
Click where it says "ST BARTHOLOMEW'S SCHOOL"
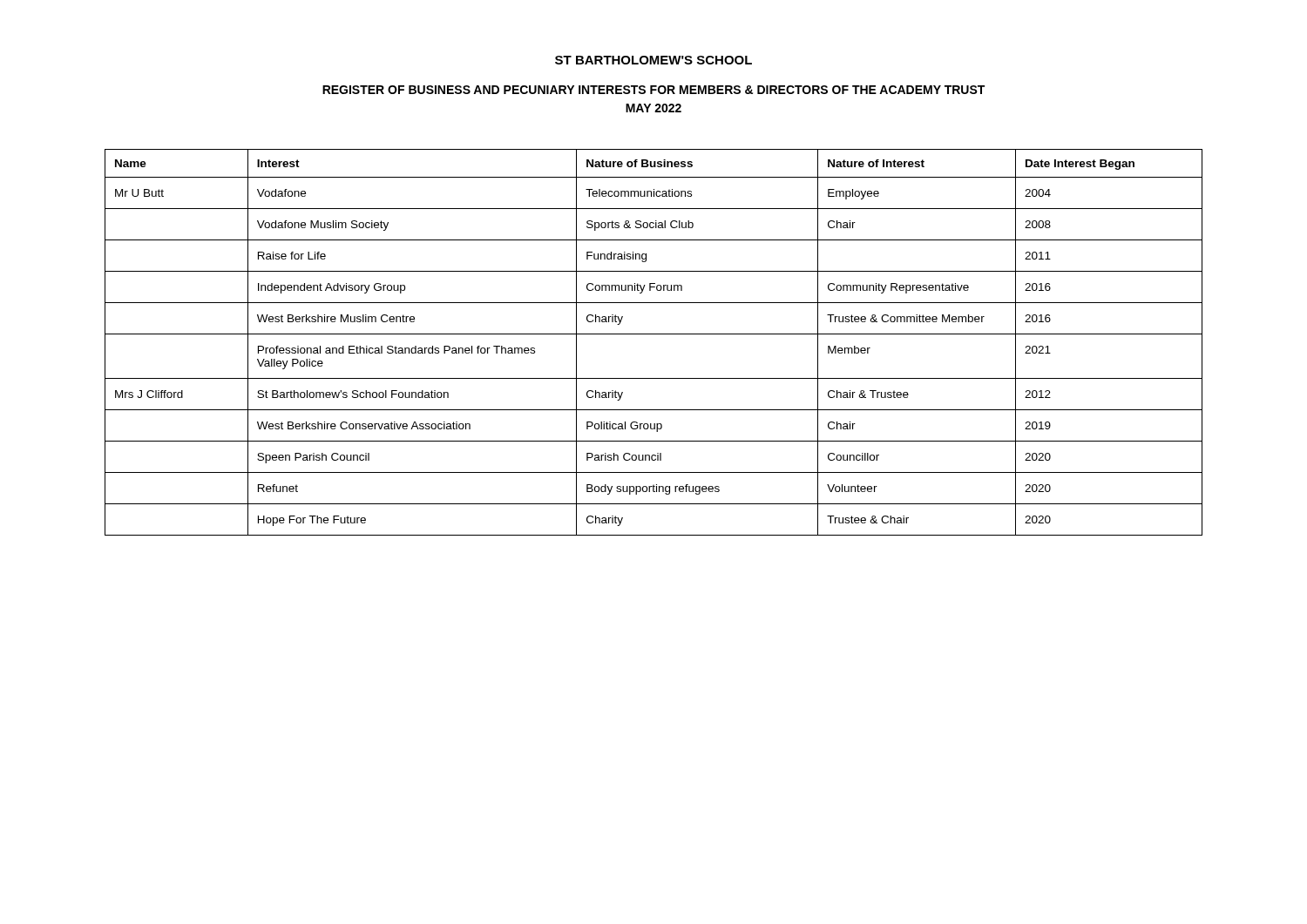[x=654, y=60]
